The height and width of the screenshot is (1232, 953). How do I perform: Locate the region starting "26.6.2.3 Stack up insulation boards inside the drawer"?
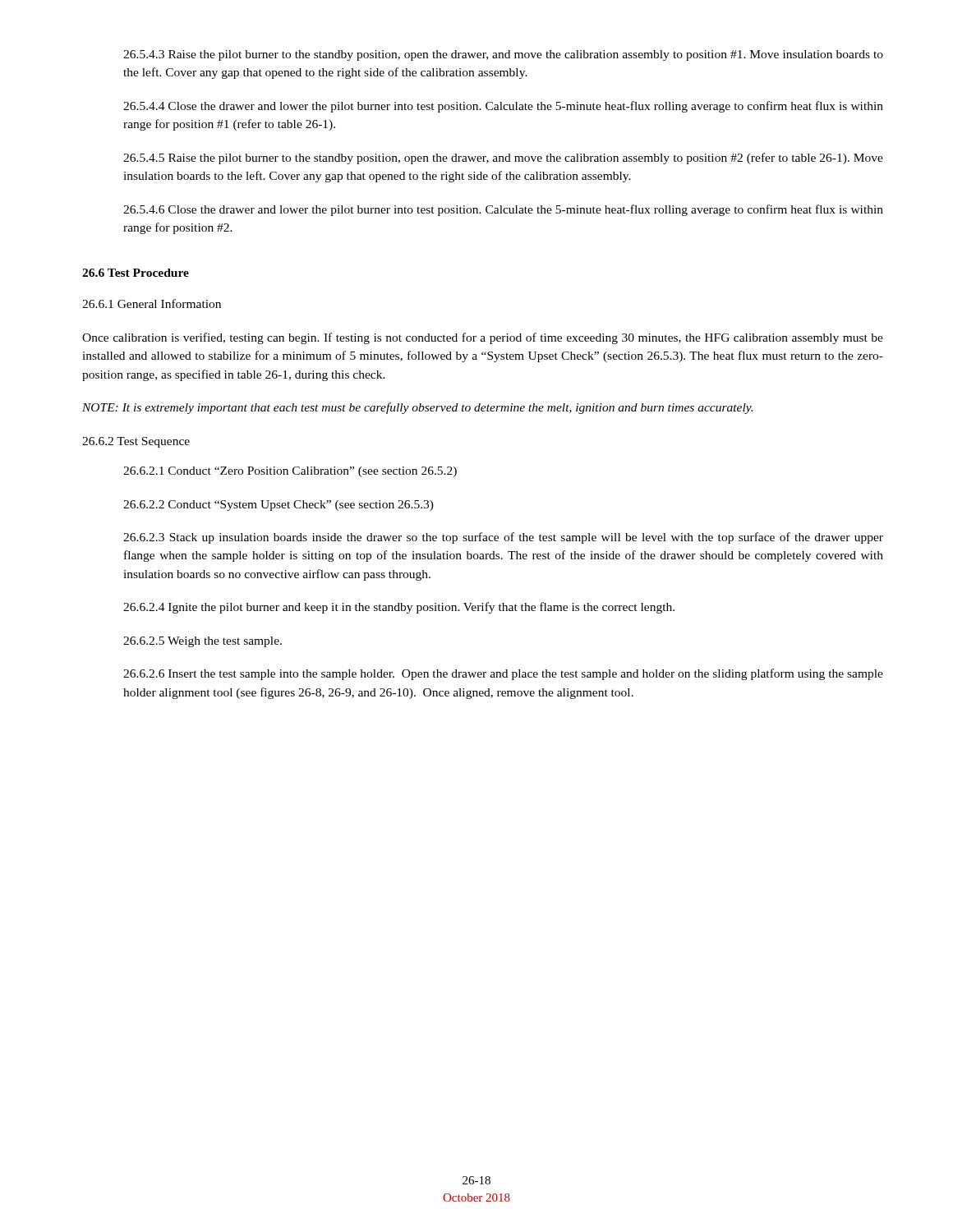(503, 555)
